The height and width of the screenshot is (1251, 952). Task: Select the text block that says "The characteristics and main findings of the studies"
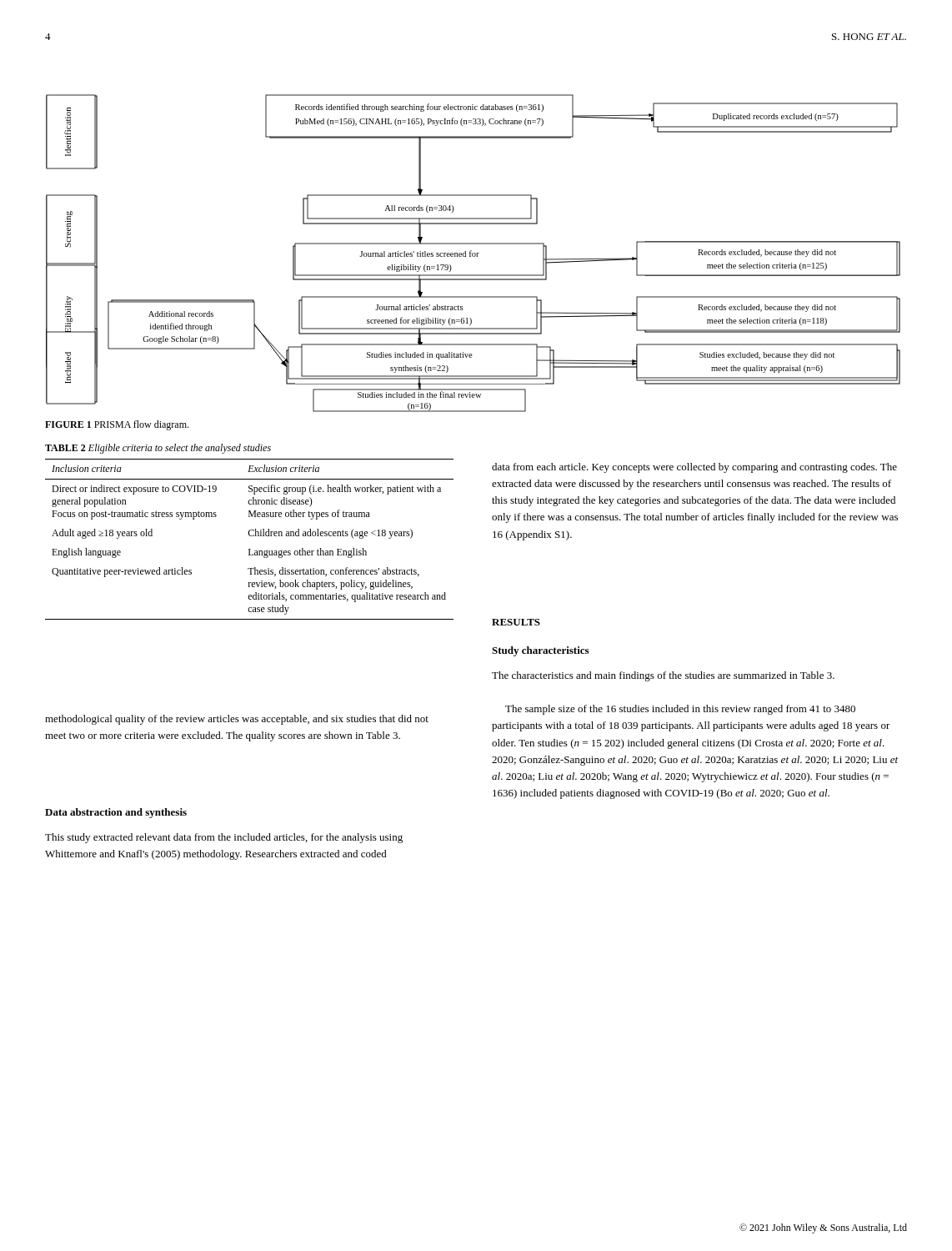pos(695,734)
